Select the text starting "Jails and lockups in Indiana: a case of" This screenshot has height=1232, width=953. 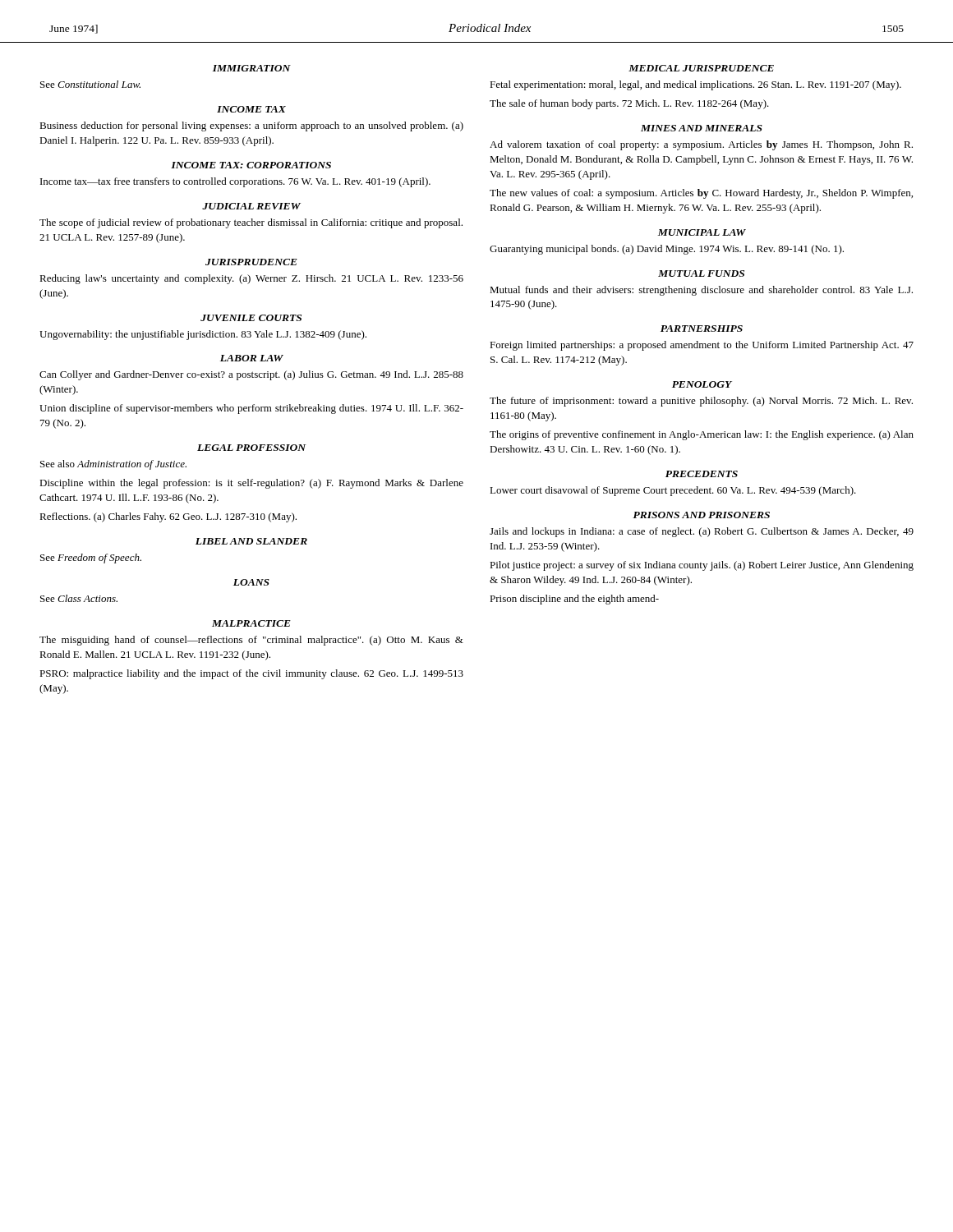pyautogui.click(x=702, y=538)
